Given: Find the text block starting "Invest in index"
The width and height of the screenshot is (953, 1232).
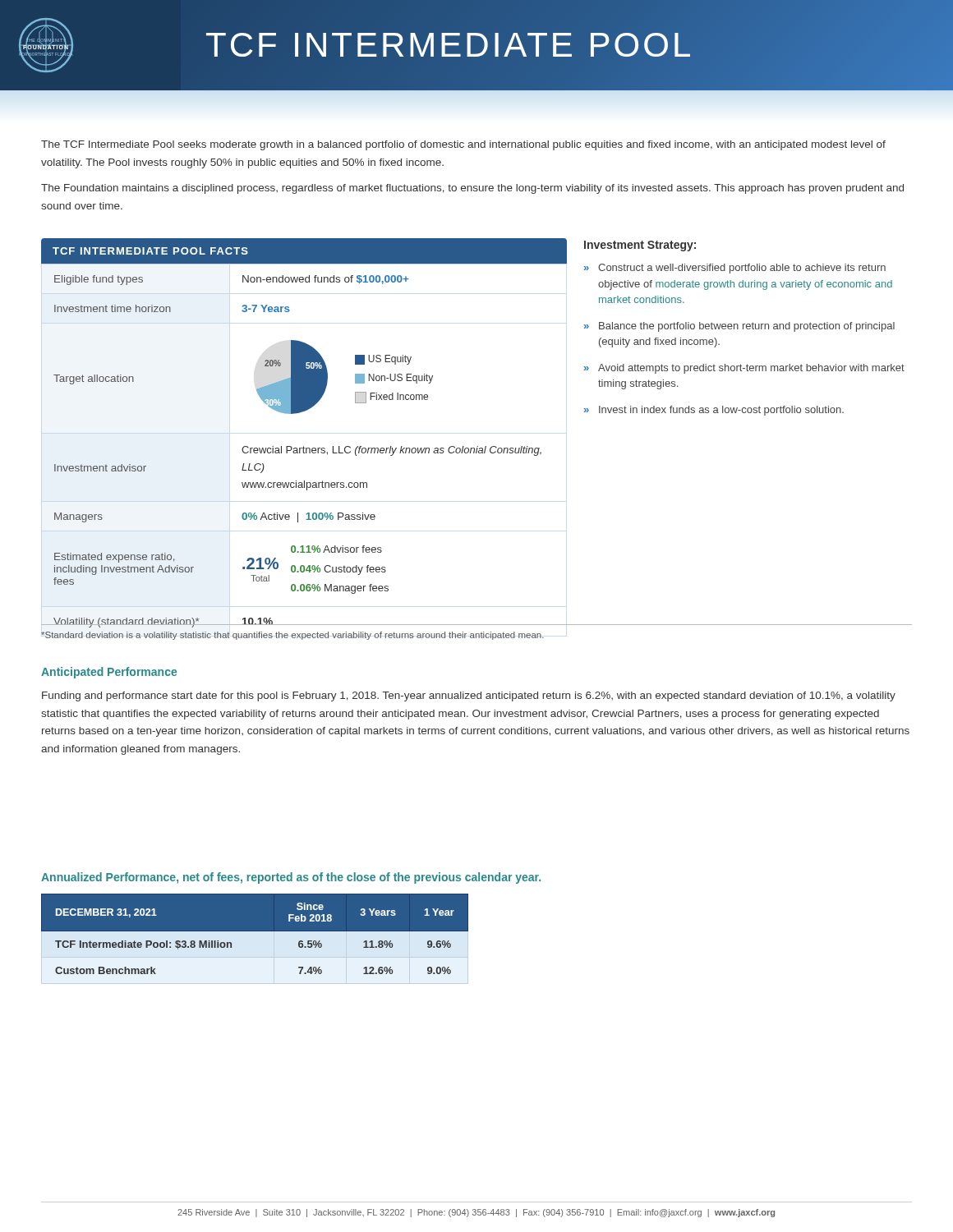Looking at the screenshot, I should pos(721,409).
